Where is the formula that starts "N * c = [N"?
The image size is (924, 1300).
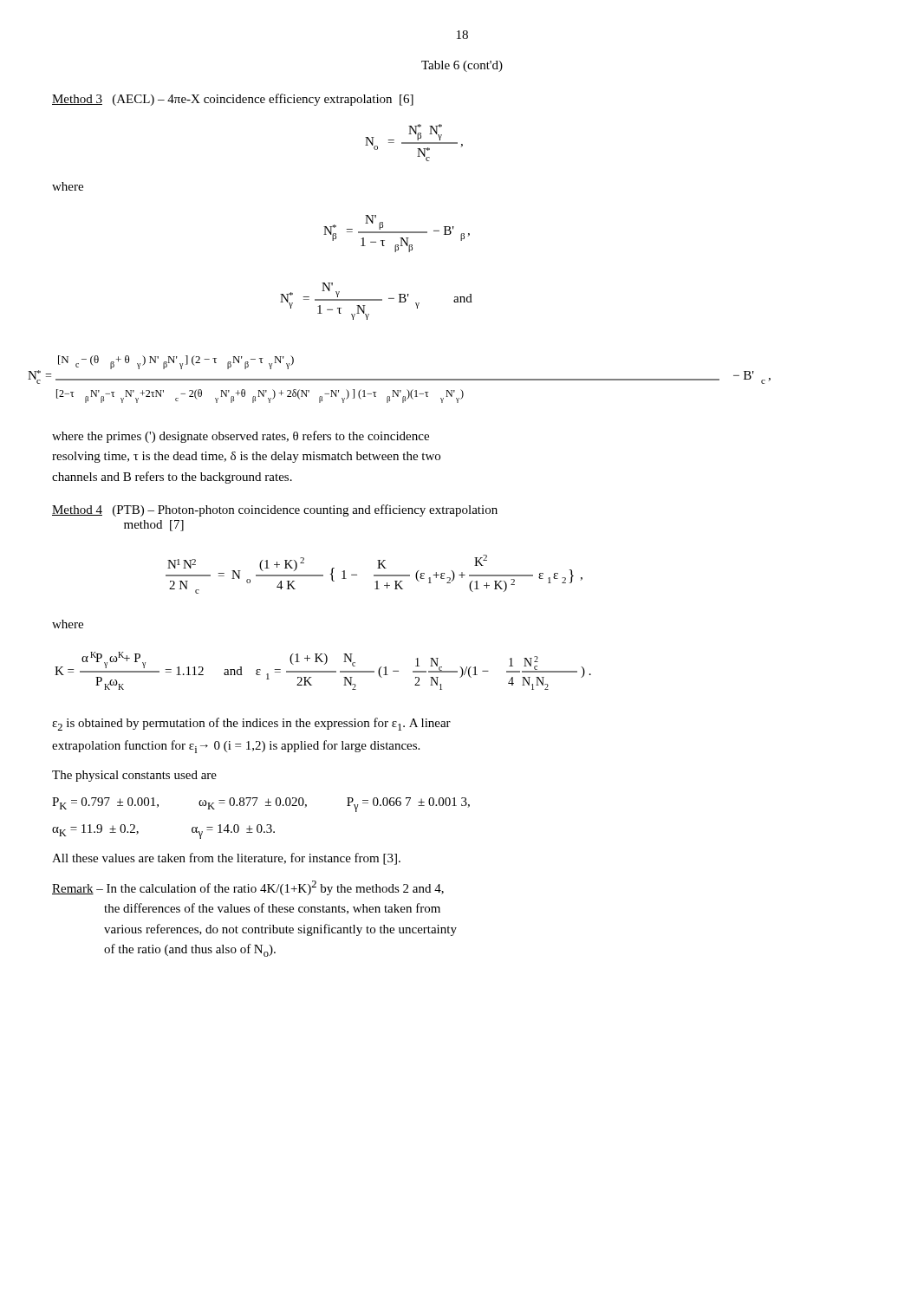click(x=459, y=376)
